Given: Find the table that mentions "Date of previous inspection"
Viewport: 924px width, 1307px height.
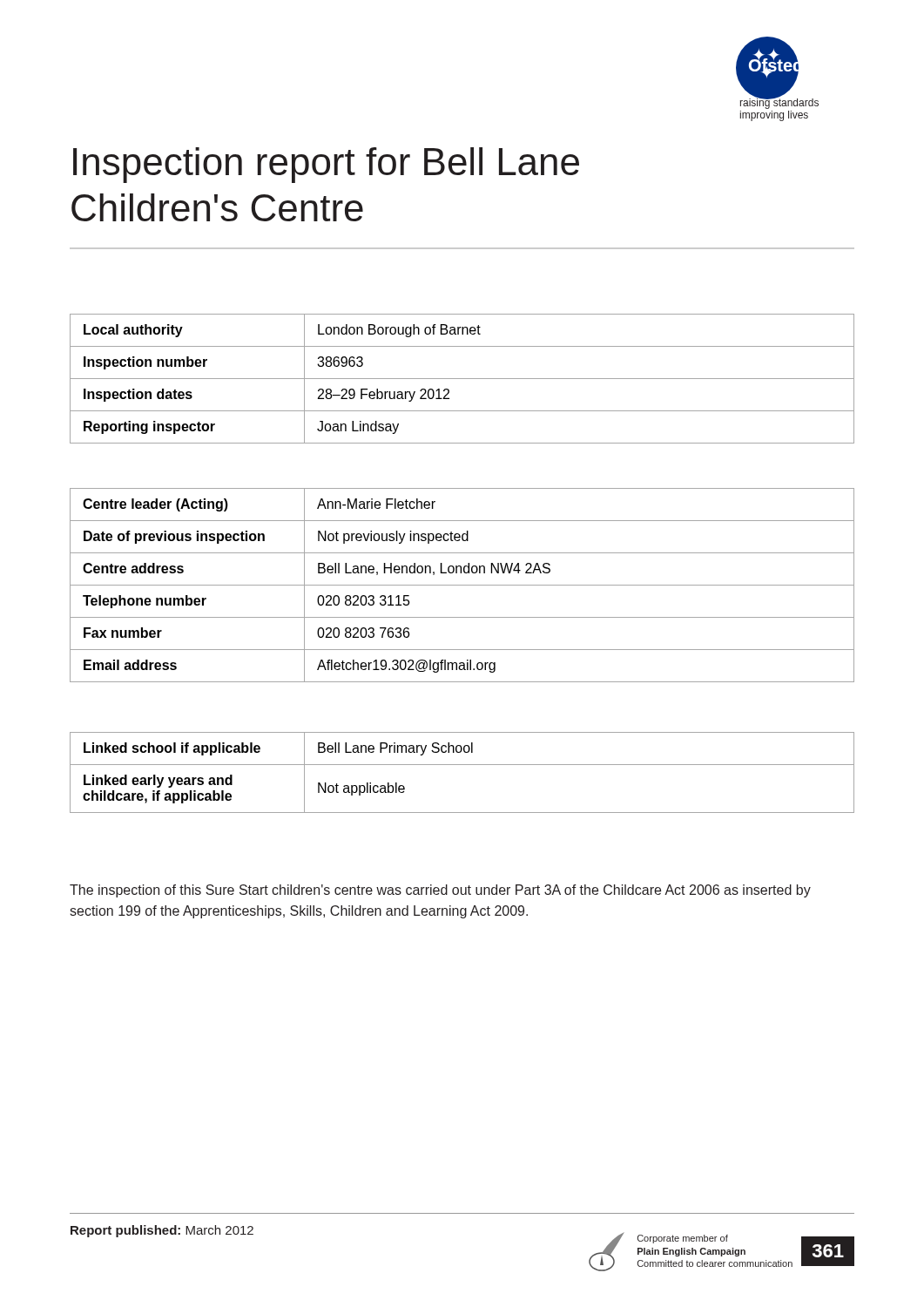Looking at the screenshot, I should pyautogui.click(x=462, y=585).
